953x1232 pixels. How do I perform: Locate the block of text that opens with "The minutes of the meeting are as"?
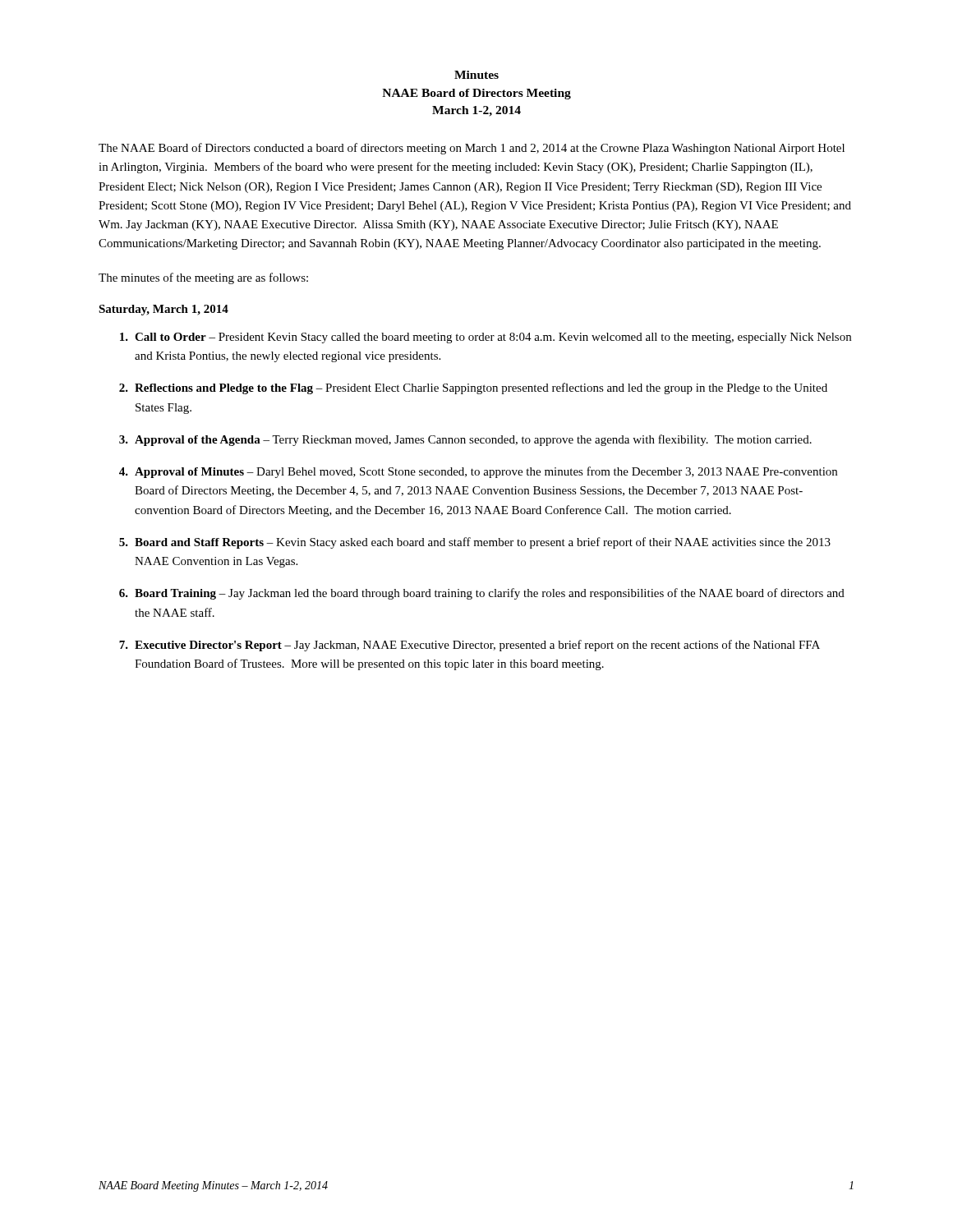point(204,277)
